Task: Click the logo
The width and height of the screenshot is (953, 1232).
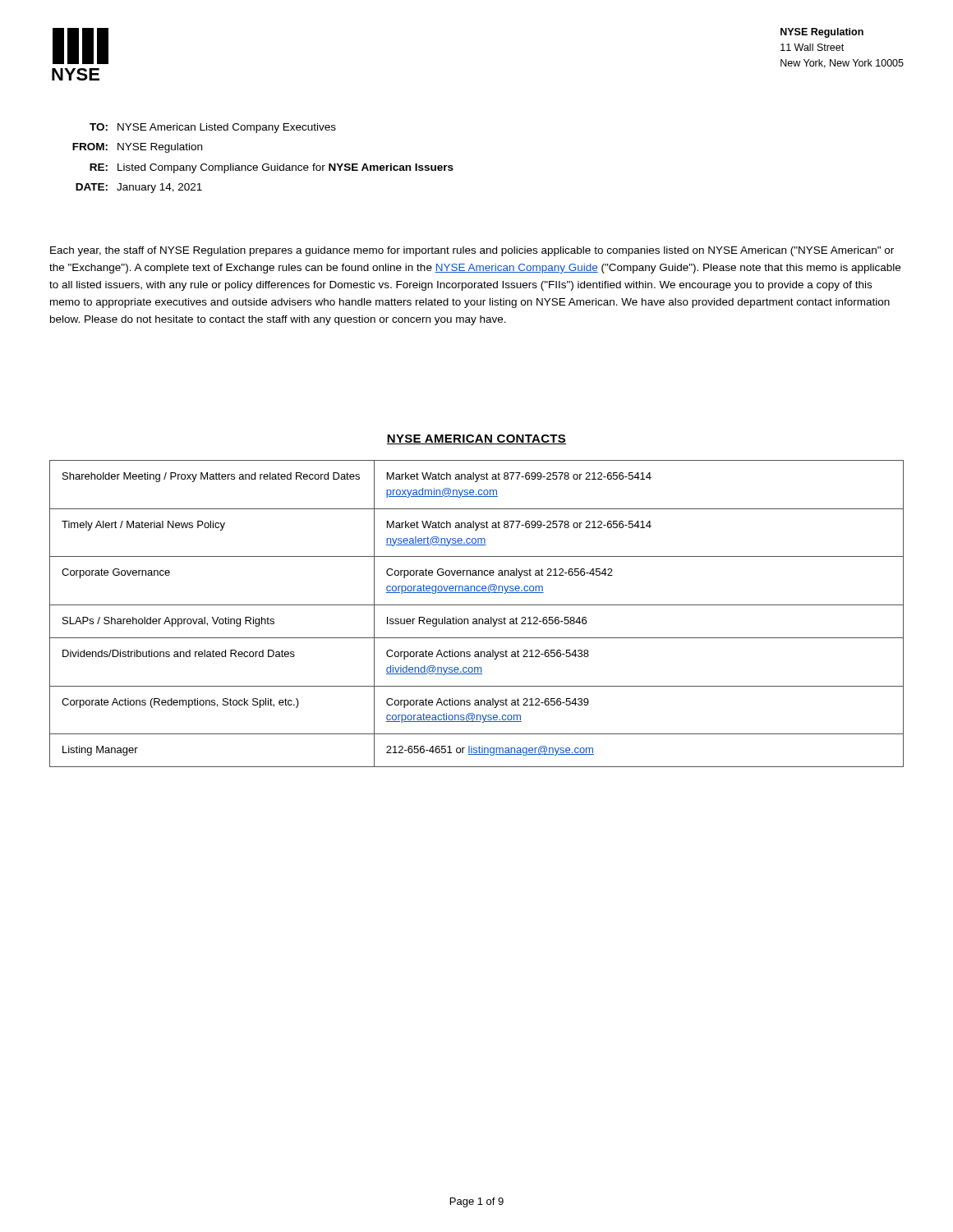Action: click(x=90, y=59)
